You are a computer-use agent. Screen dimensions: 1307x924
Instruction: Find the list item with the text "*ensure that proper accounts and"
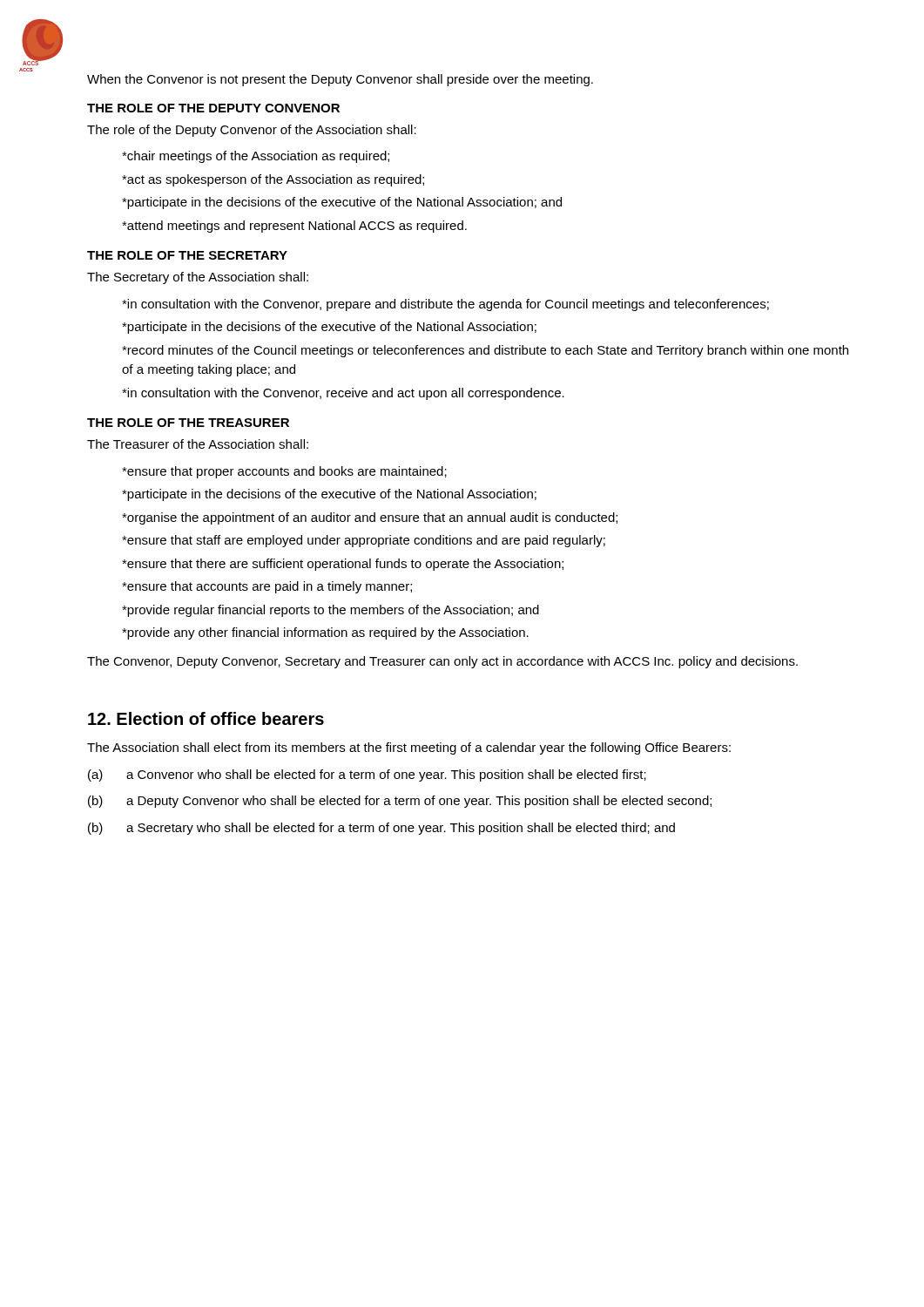[285, 471]
